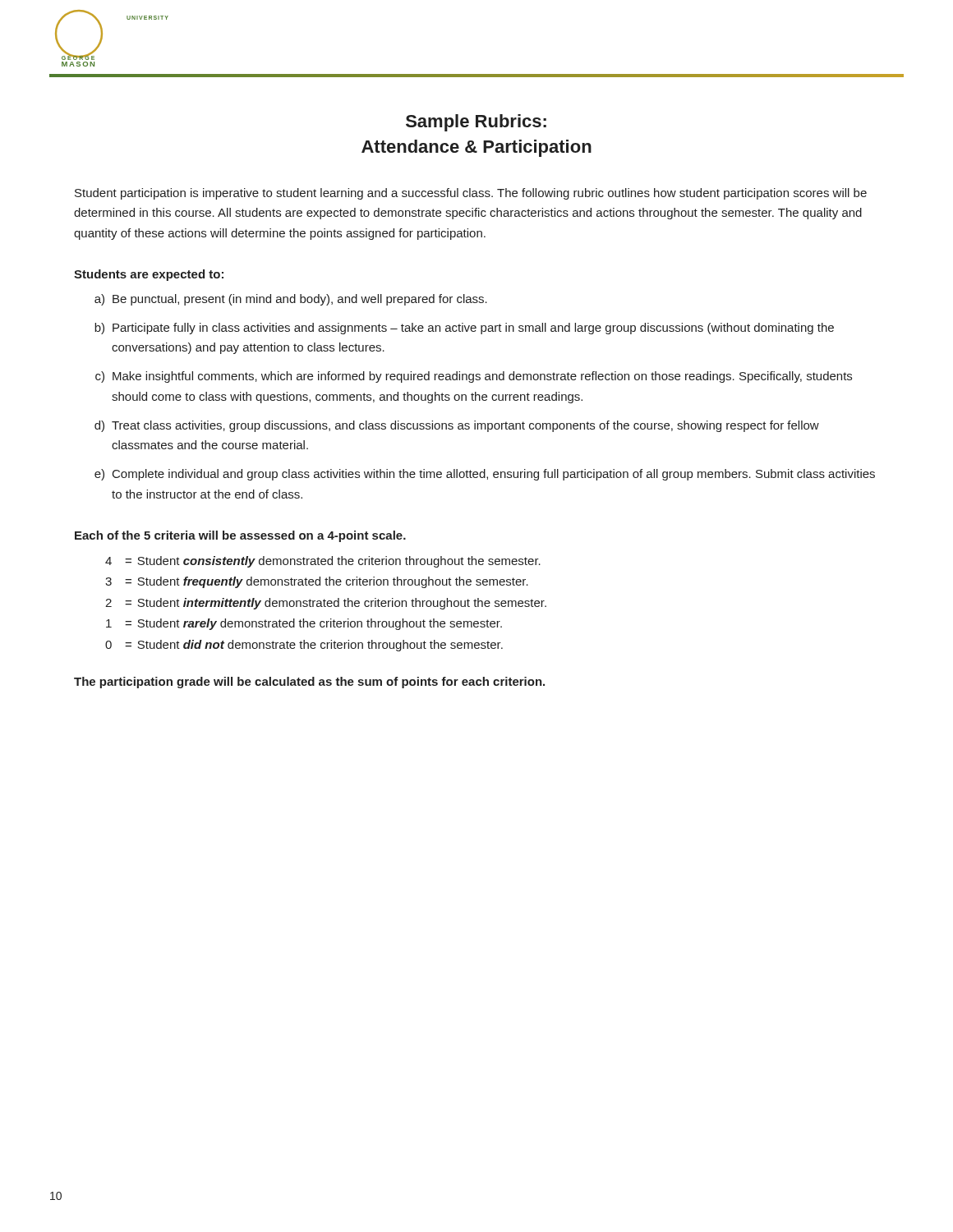
Task: Navigate to the region starting "Student participation is imperative to student"
Action: click(x=470, y=213)
